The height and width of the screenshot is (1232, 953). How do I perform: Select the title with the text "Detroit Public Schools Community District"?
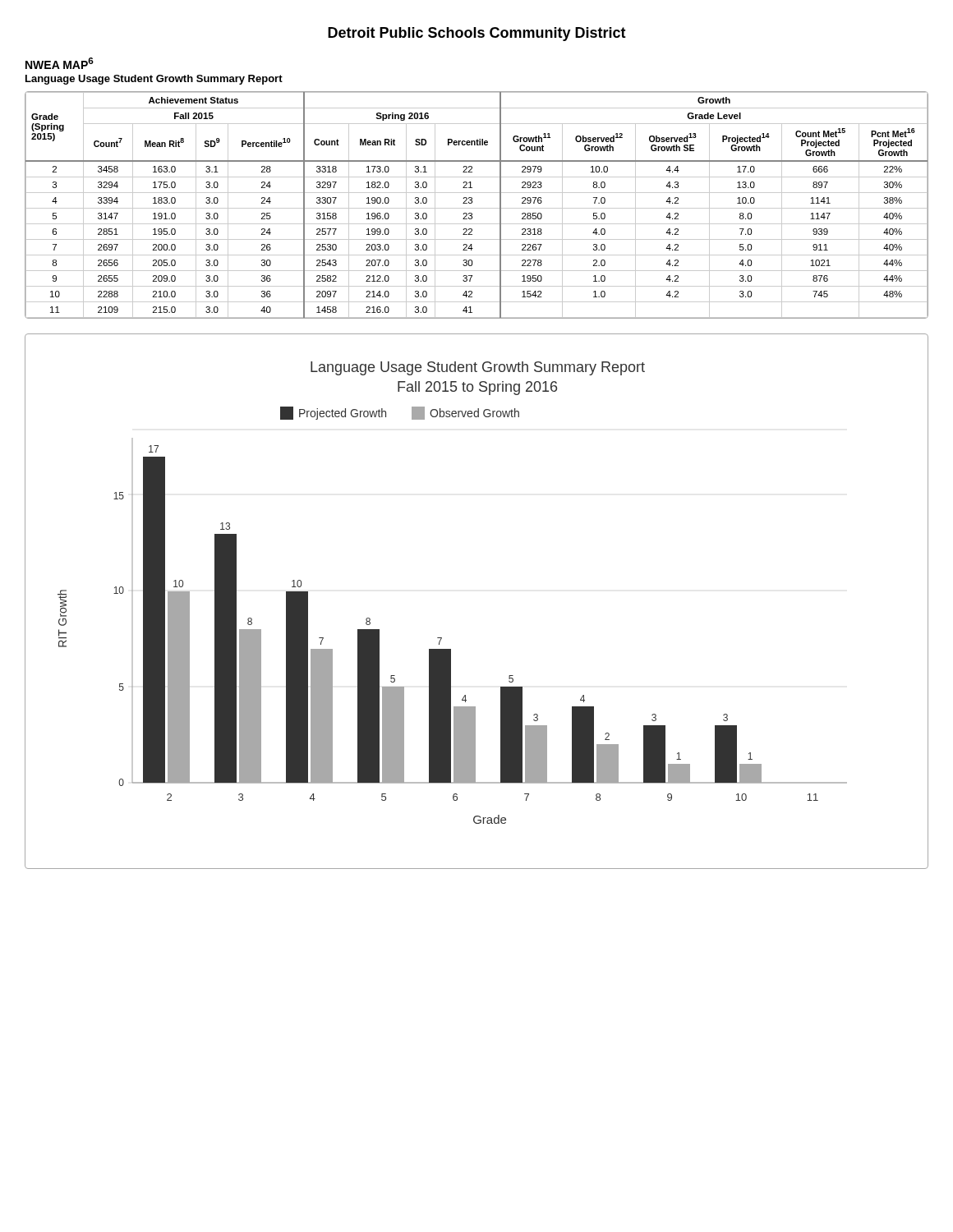pyautogui.click(x=476, y=33)
